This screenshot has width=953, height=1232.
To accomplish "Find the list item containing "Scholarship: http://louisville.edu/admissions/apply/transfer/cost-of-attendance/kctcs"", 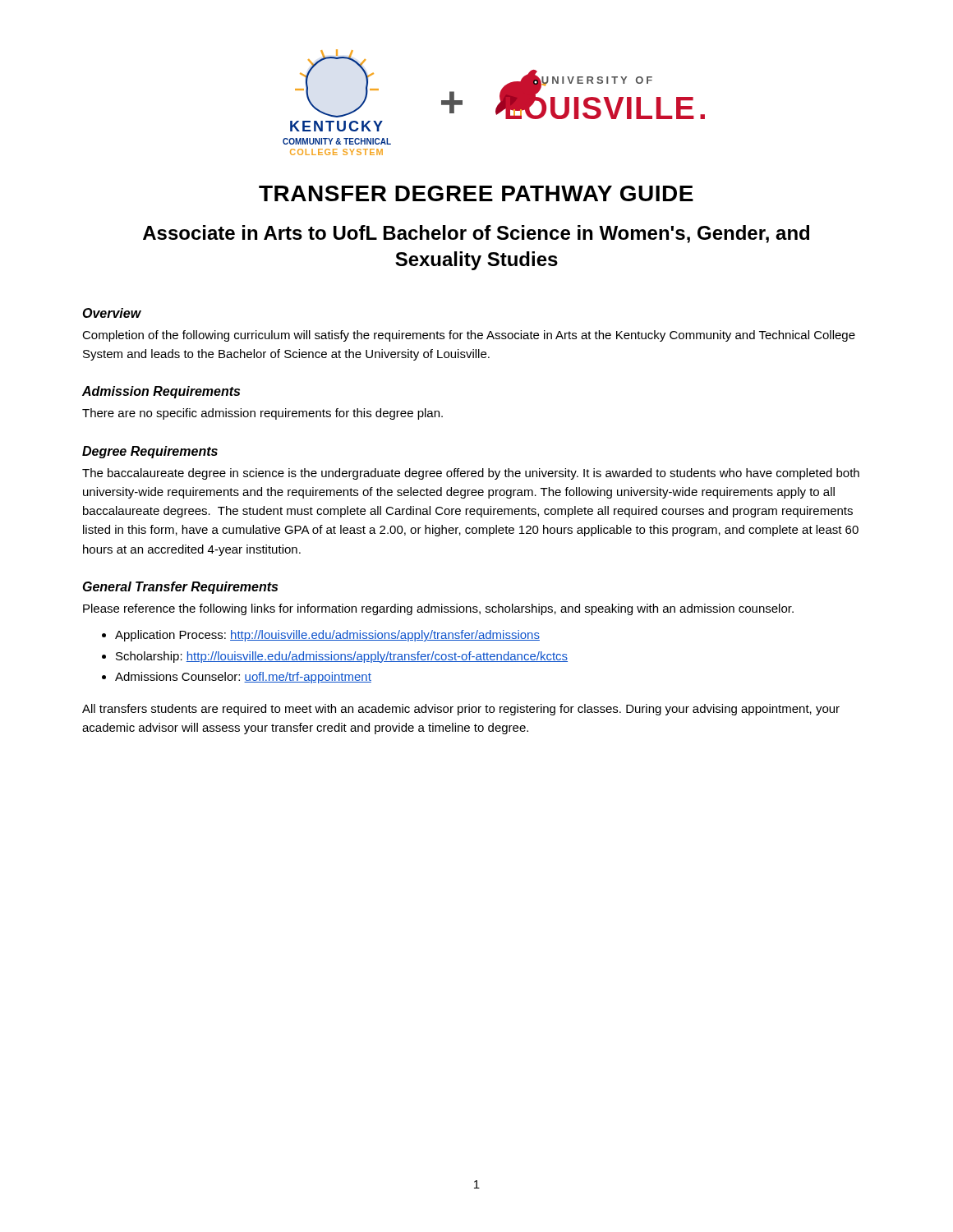I will (341, 655).
